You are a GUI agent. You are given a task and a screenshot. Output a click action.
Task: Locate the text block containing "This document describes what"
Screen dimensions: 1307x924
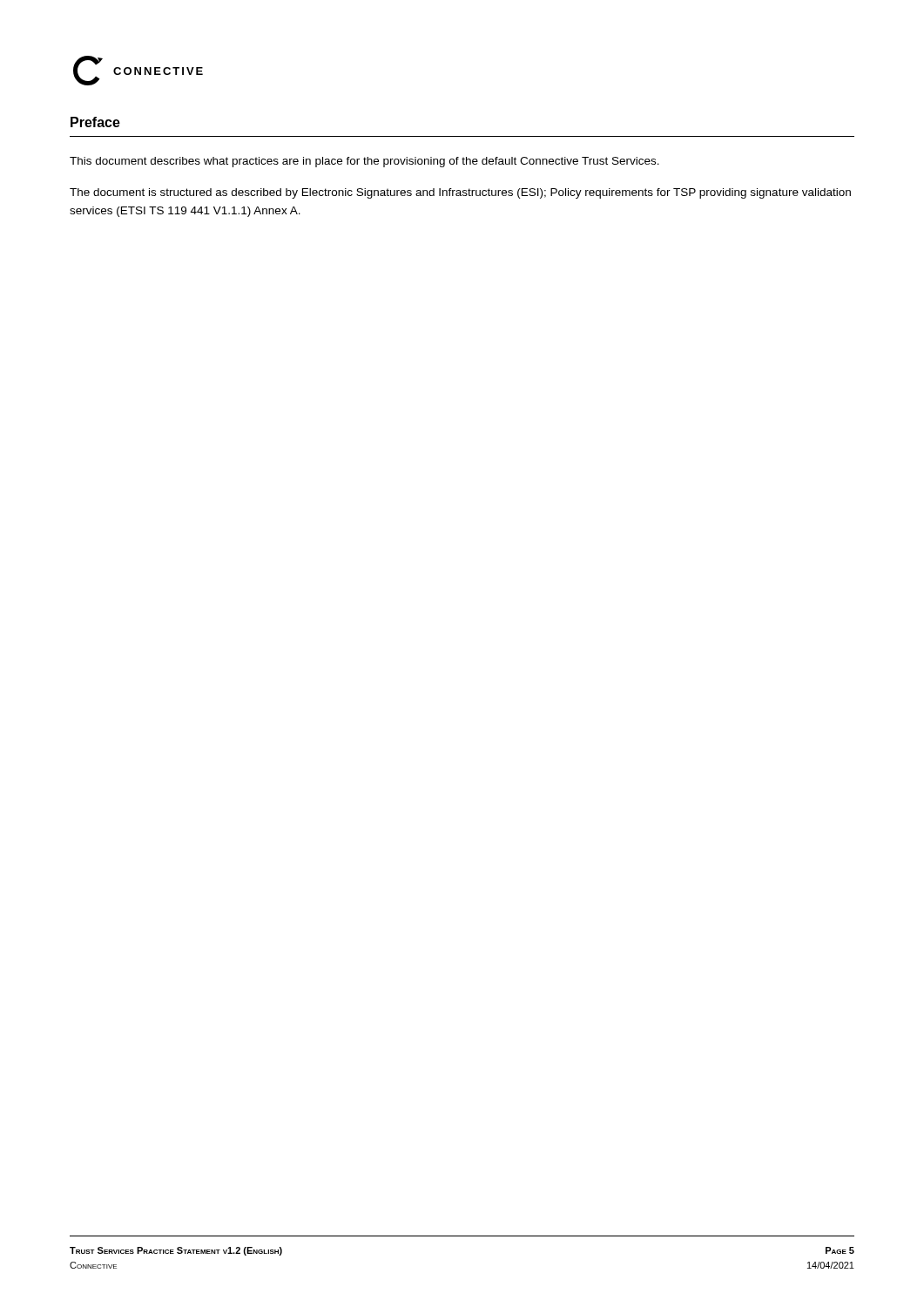coord(365,161)
